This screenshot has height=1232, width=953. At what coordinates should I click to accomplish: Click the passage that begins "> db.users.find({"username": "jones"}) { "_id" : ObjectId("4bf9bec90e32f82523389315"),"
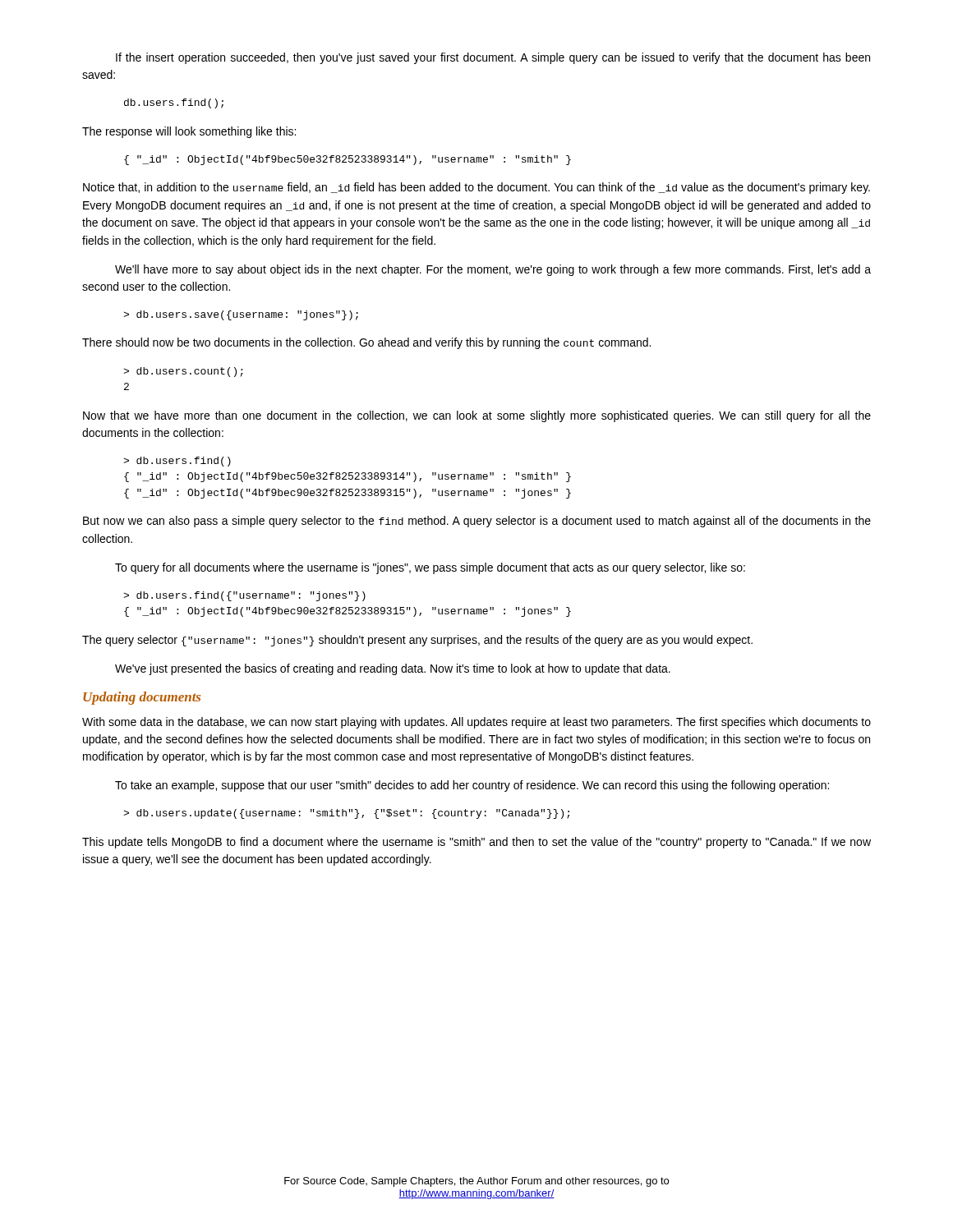coord(497,604)
